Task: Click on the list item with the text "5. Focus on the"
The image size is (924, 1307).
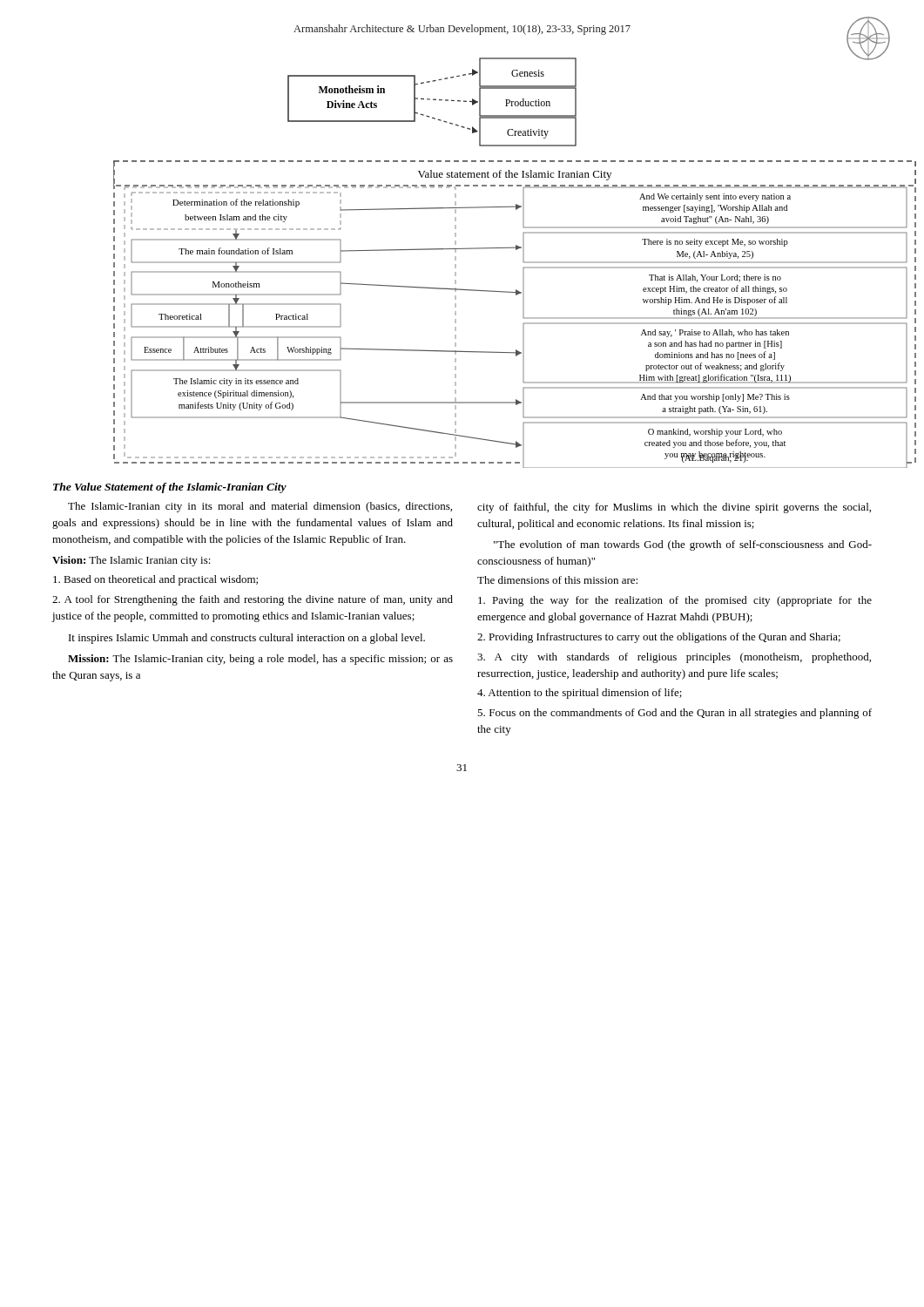Action: 674,721
